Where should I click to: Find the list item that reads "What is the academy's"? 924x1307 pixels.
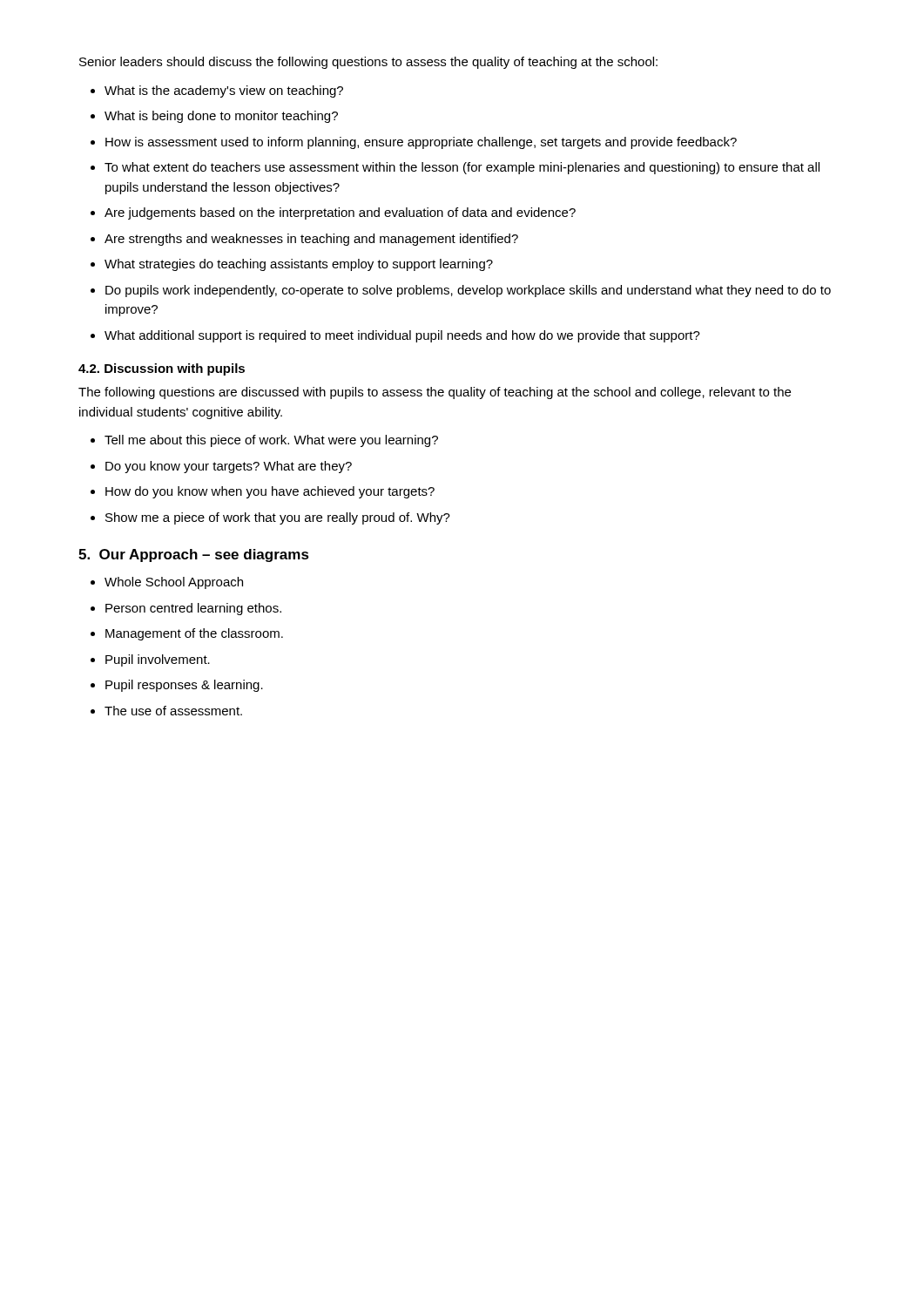[224, 90]
